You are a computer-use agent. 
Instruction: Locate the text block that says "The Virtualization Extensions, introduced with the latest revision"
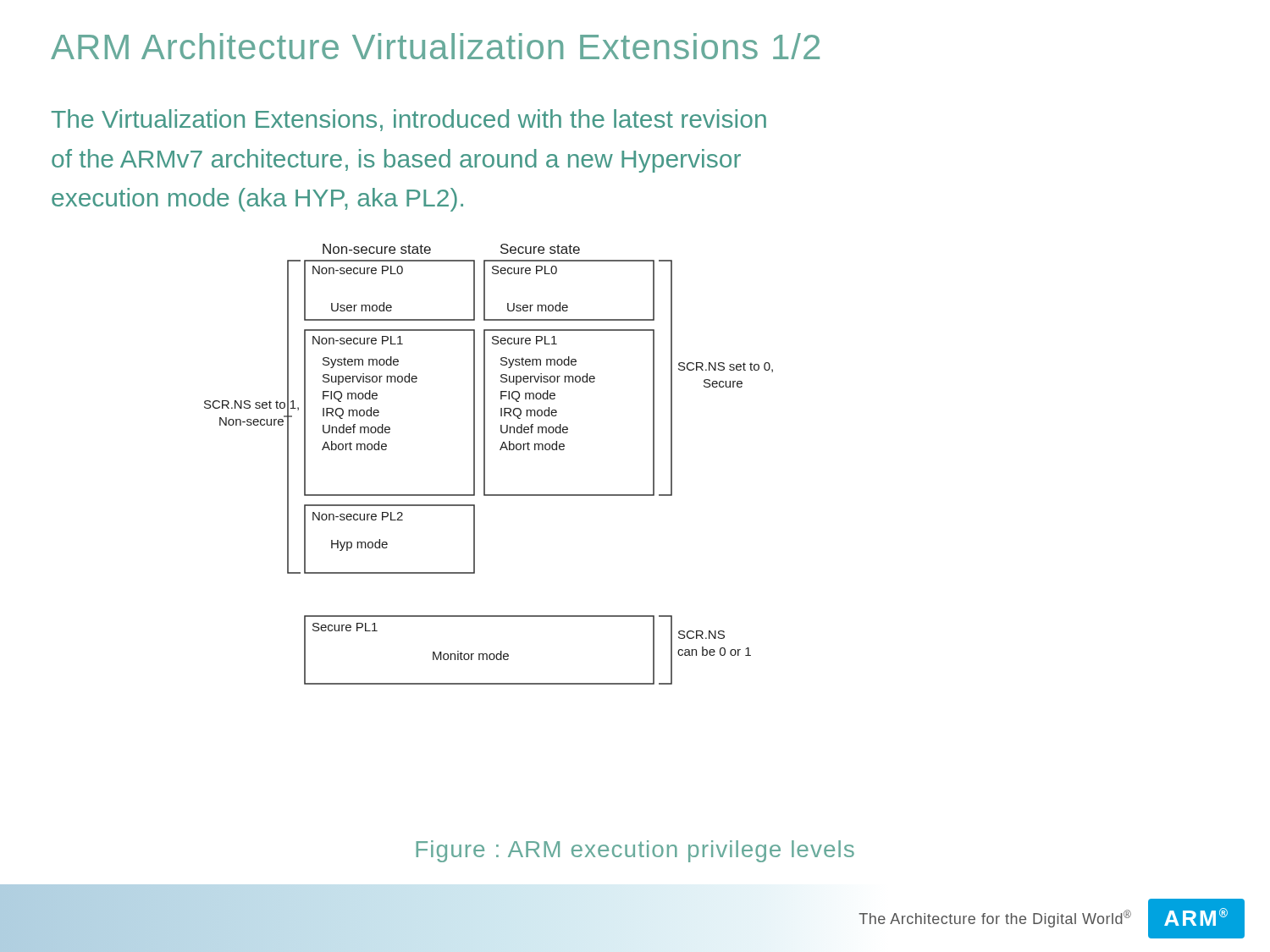click(x=409, y=158)
